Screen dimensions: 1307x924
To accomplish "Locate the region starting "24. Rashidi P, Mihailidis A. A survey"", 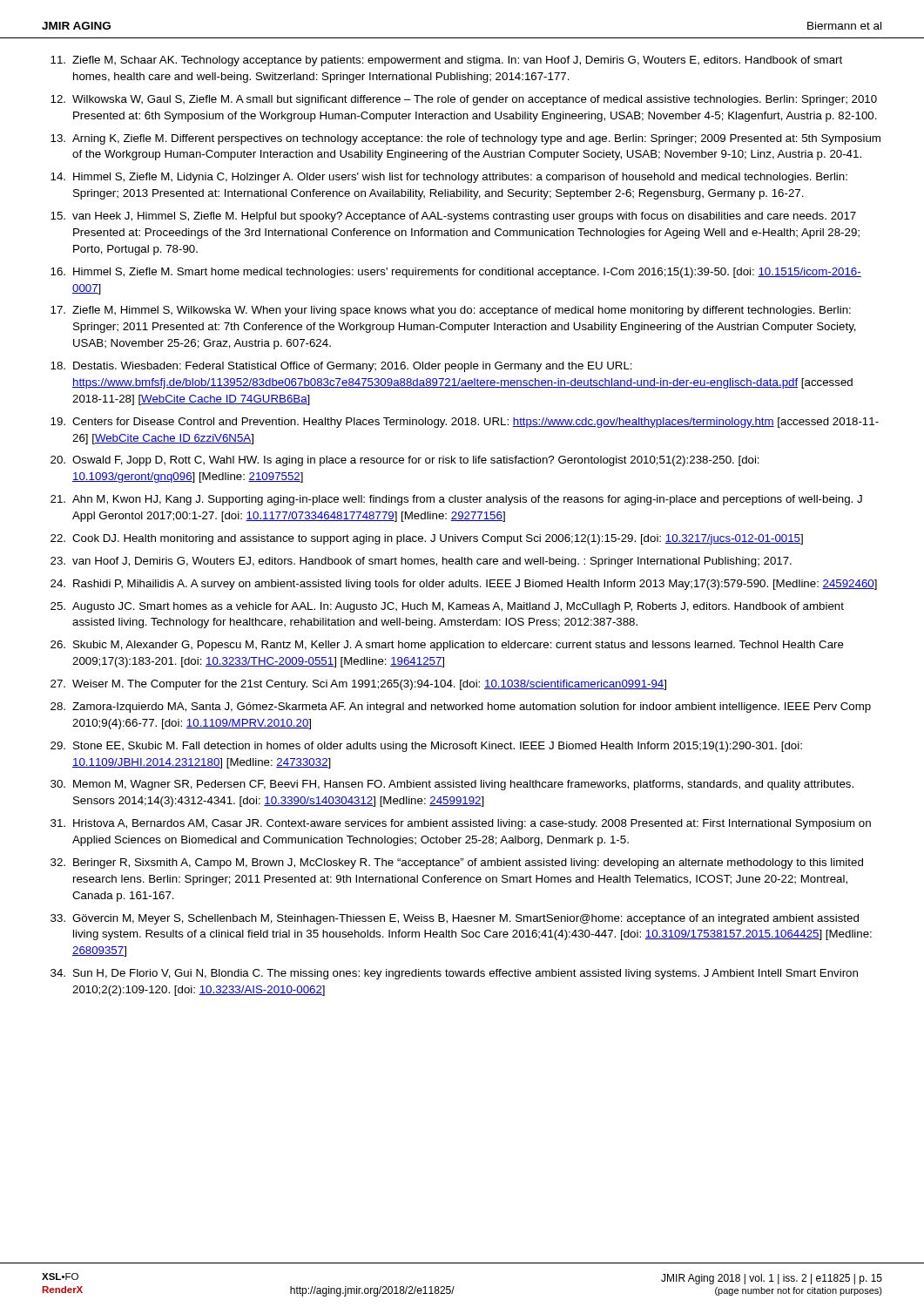I will click(x=462, y=584).
